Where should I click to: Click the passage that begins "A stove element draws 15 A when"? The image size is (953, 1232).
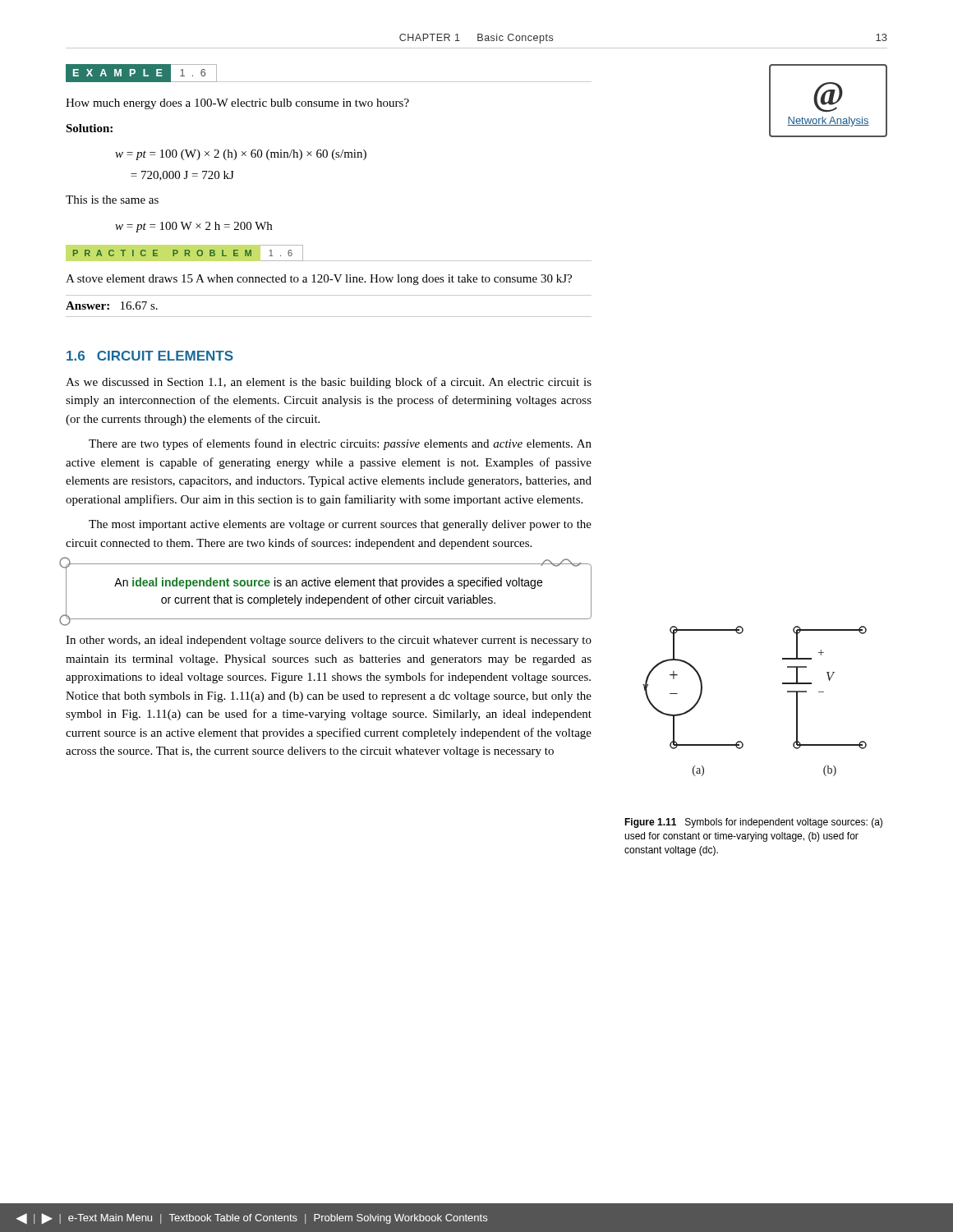(x=319, y=278)
